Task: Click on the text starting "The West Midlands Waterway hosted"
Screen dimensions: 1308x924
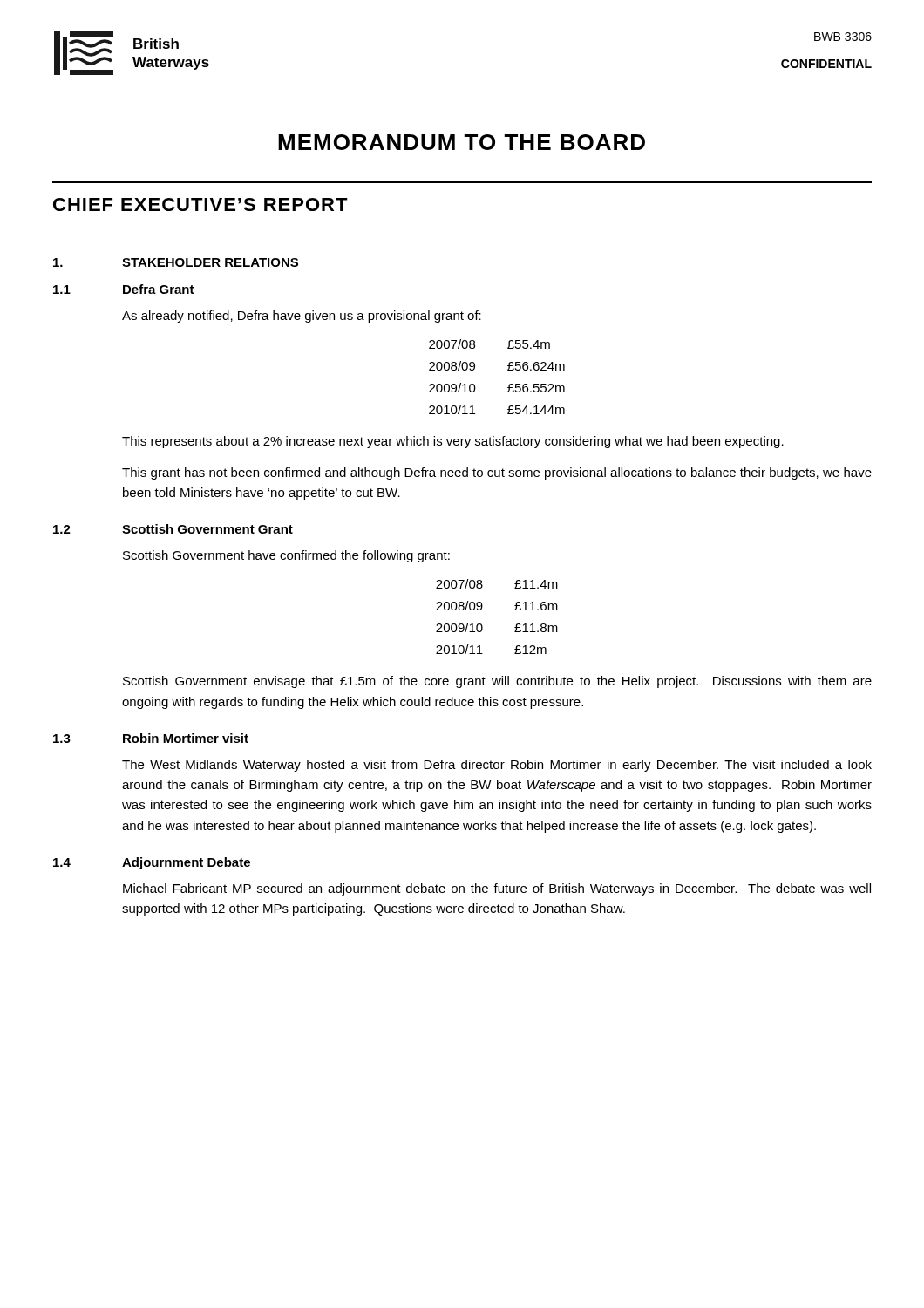Action: tap(497, 794)
